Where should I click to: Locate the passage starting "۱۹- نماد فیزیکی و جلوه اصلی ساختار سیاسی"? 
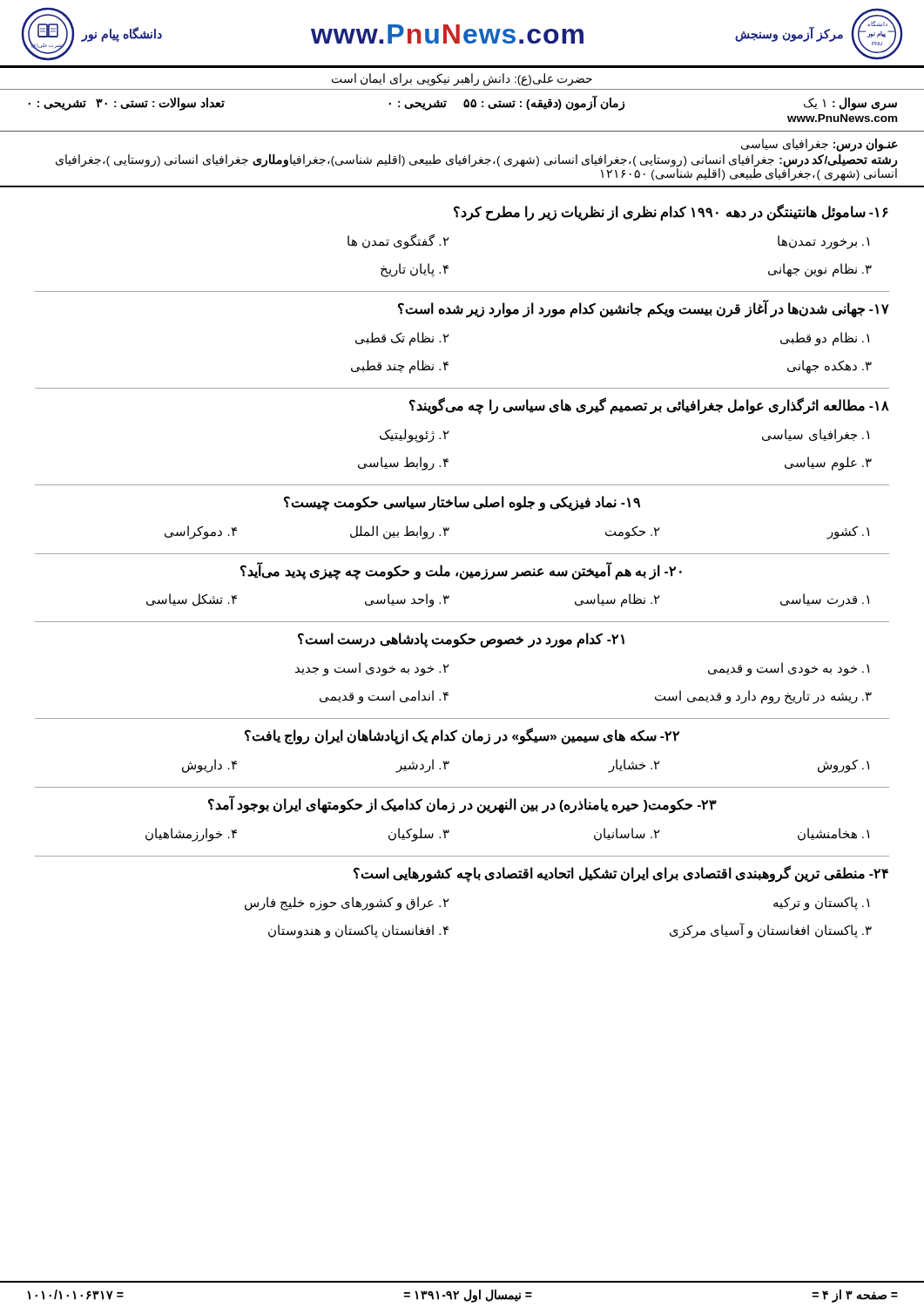462,517
